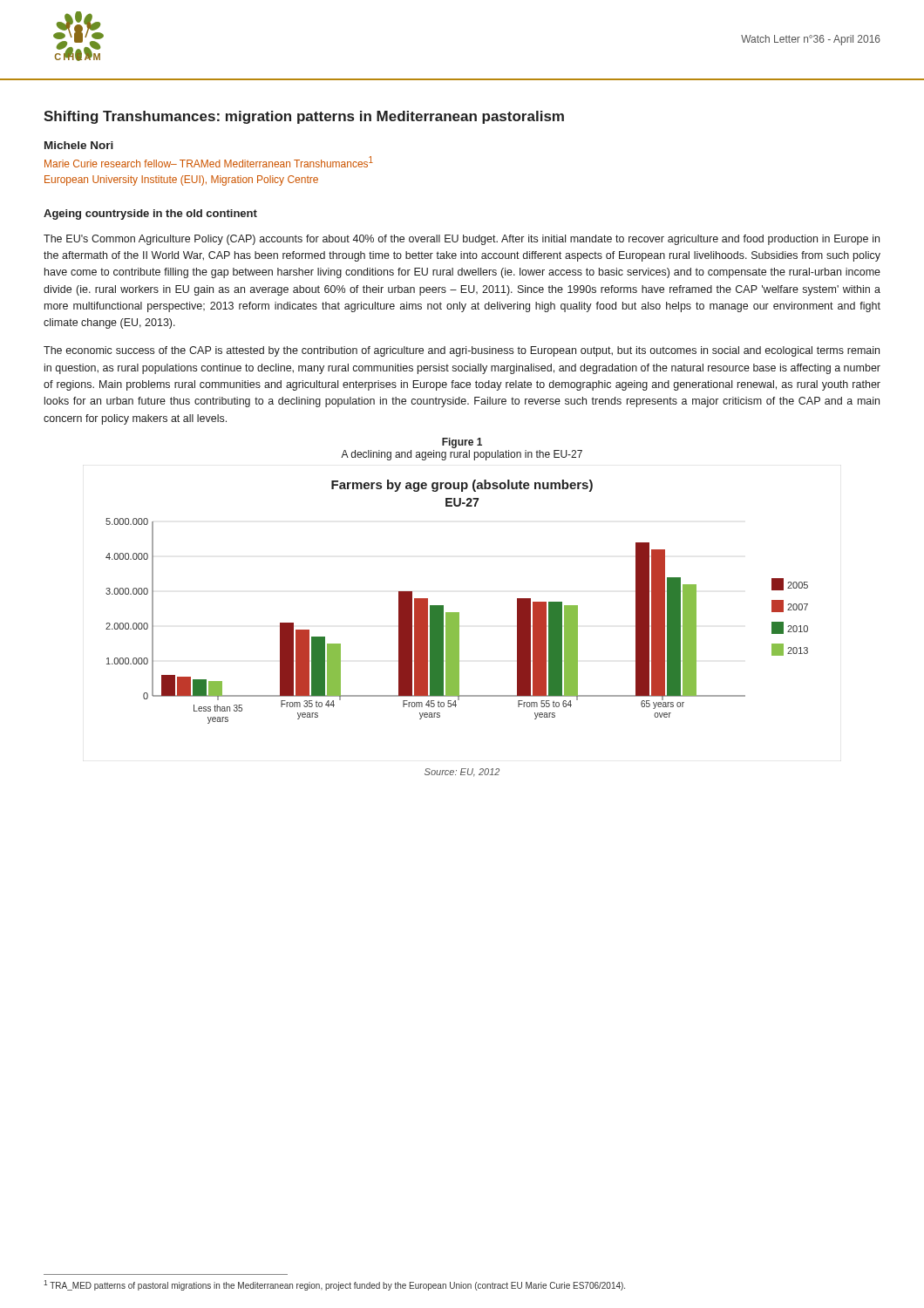The height and width of the screenshot is (1308, 924).
Task: Find the block on this page that starts "Michele Nori Marie Curie research fellow– TRAMed"
Action: coord(79,145)
